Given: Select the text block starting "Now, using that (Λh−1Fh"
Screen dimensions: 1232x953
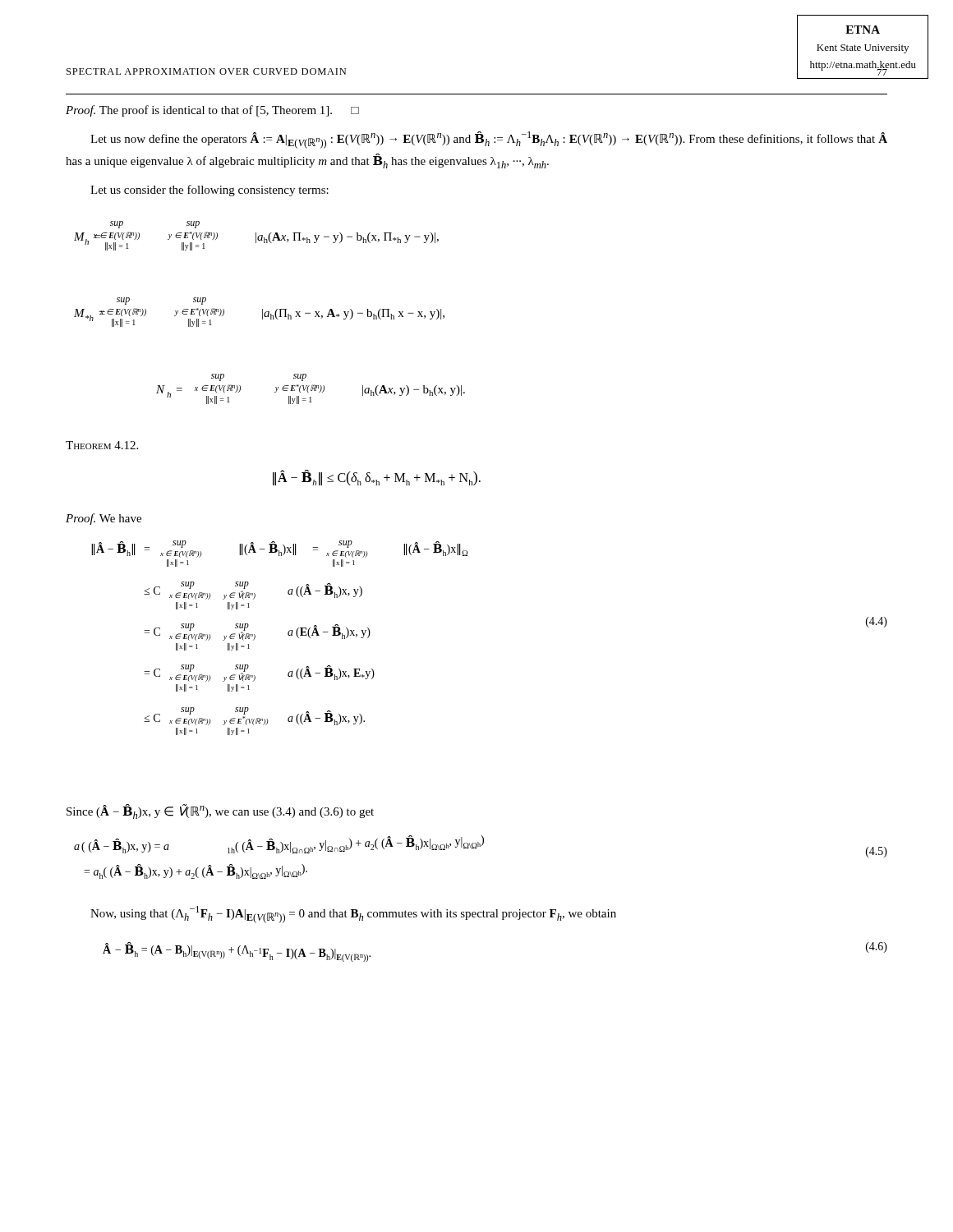Looking at the screenshot, I should click(353, 913).
